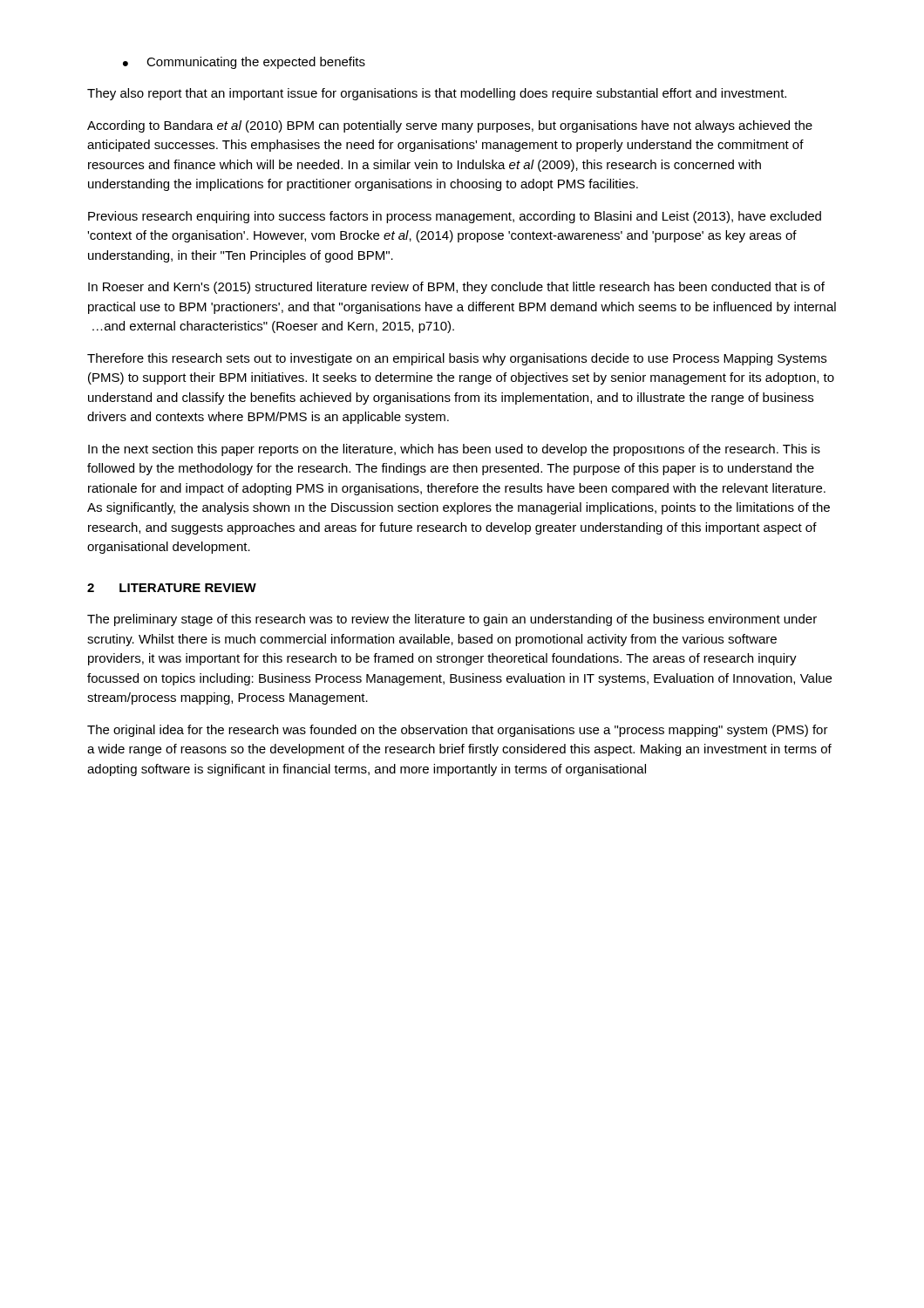The image size is (924, 1308).
Task: Navigate to the element starting "Therefore this research sets out to investigate on"
Action: pyautogui.click(x=461, y=387)
